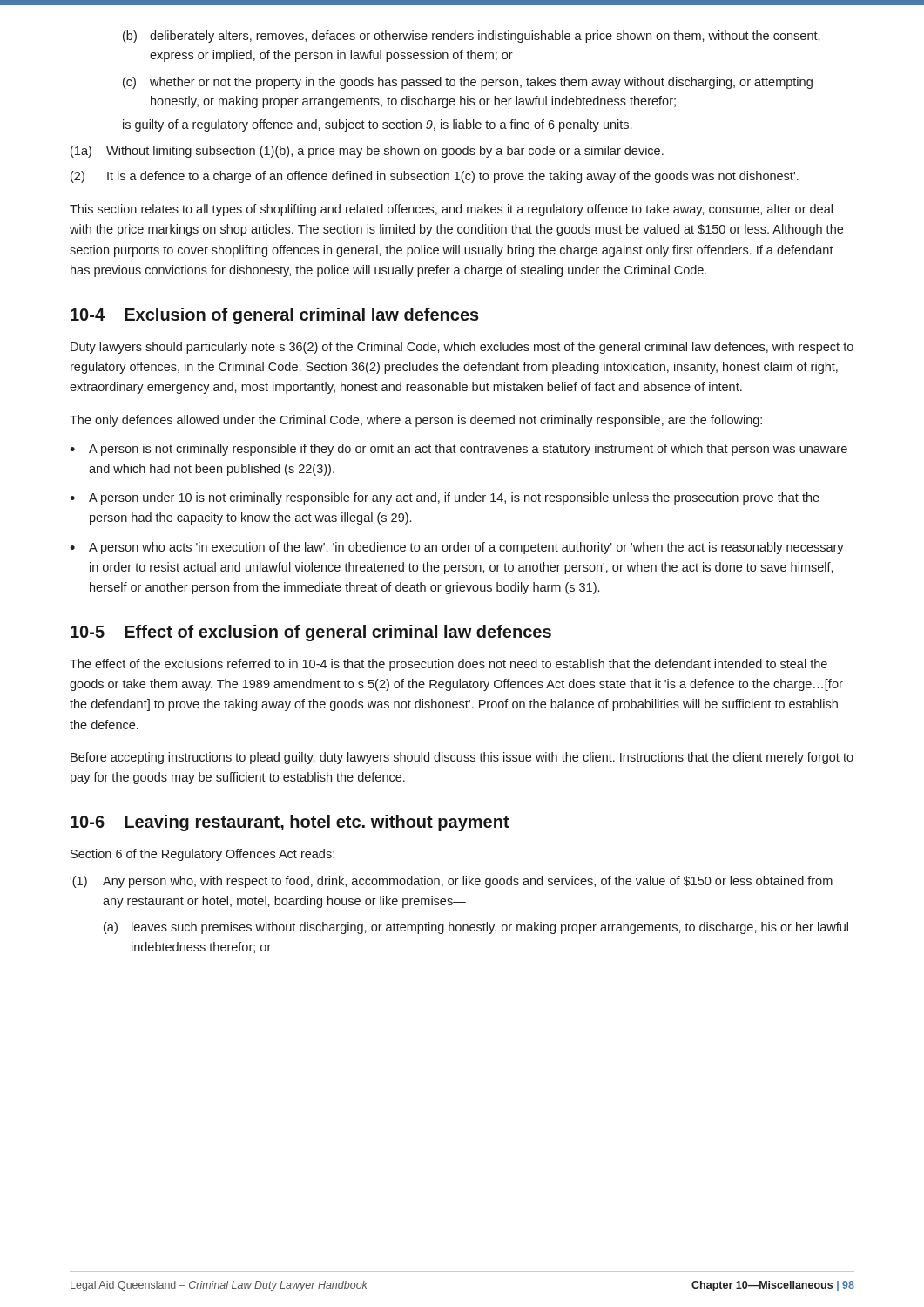Image resolution: width=924 pixels, height=1307 pixels.
Task: Select the region starting "Section 6 of the Regulatory"
Action: click(x=202, y=855)
